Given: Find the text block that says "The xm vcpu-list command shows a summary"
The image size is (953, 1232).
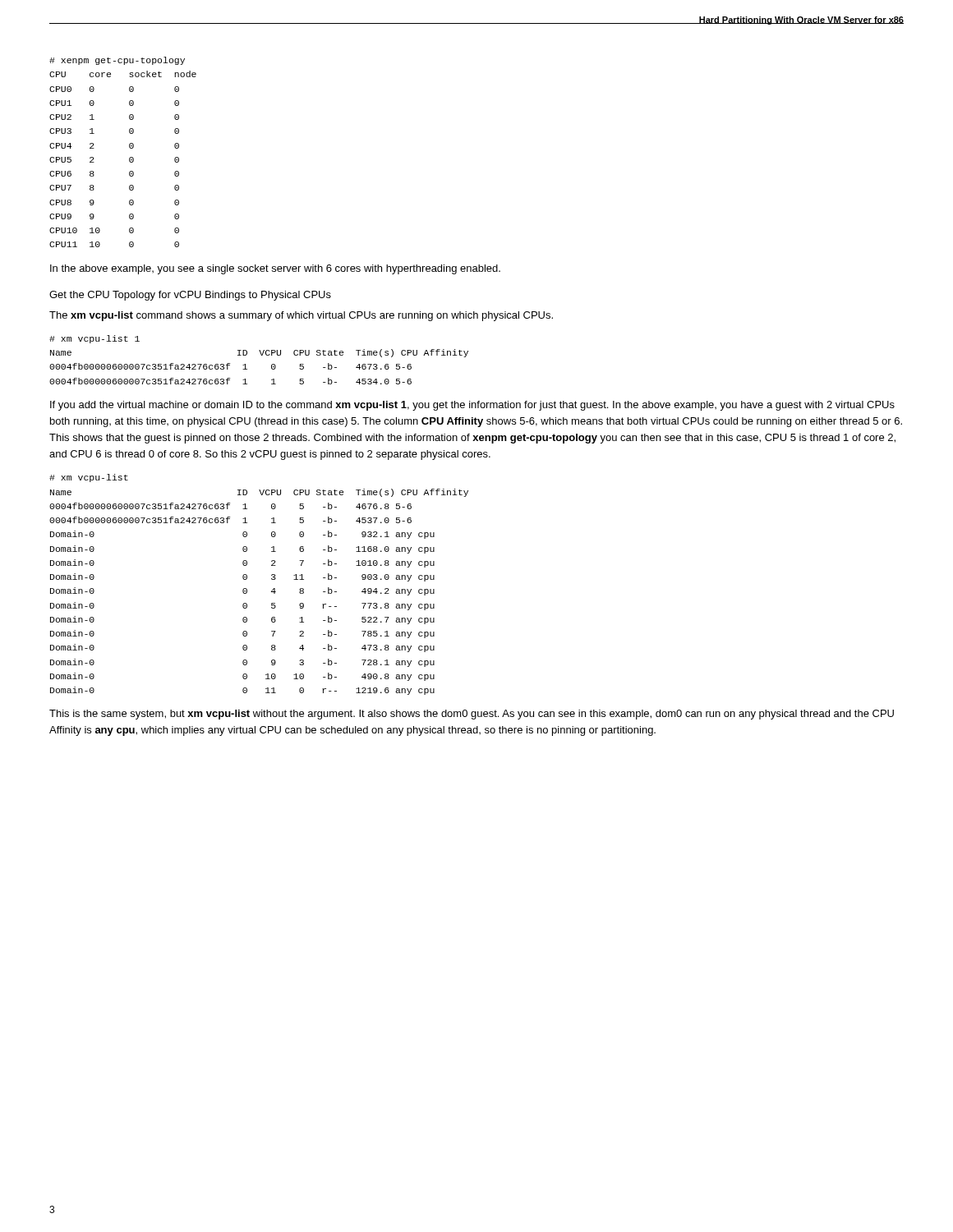Looking at the screenshot, I should pyautogui.click(x=302, y=315).
